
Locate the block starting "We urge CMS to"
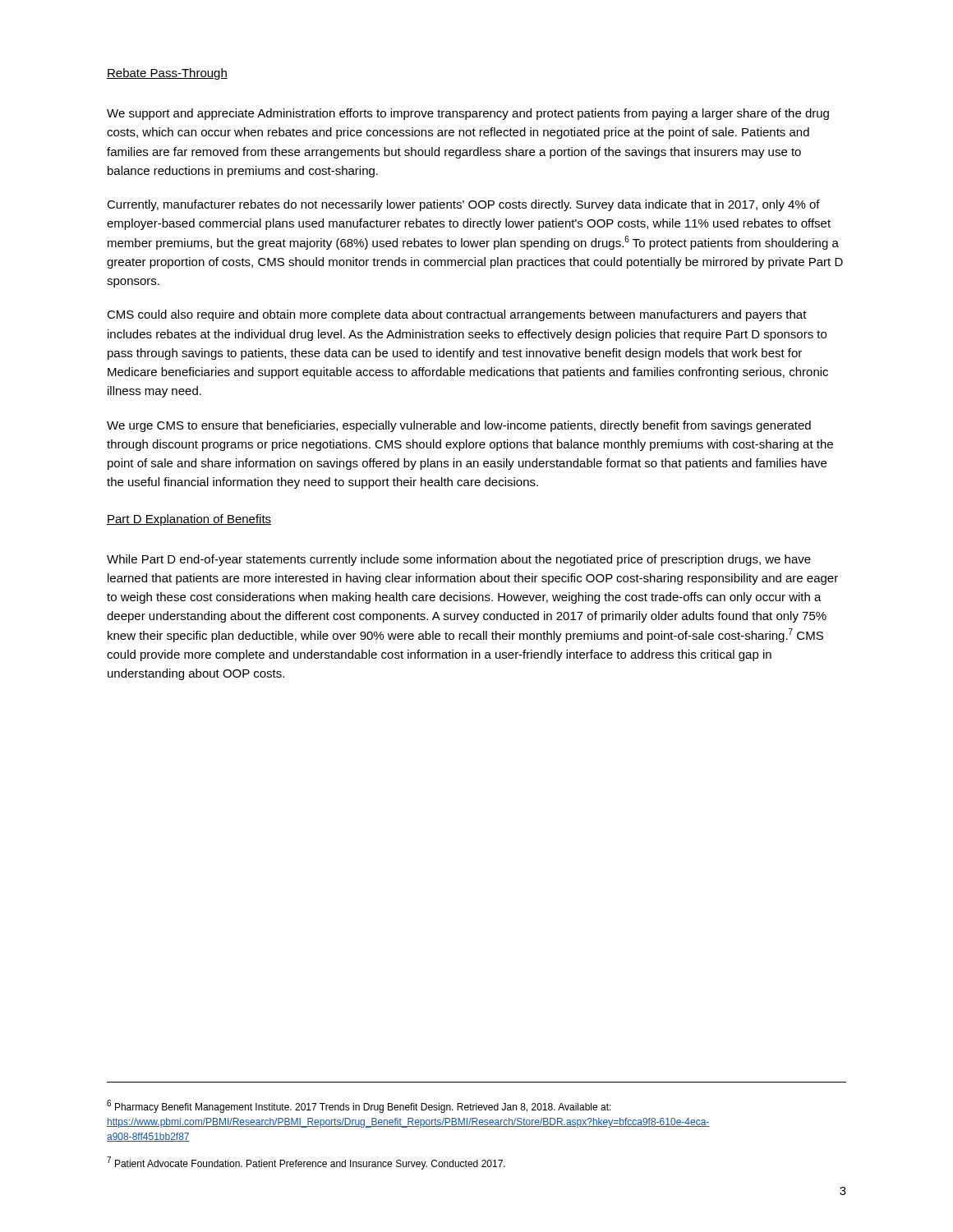click(476, 453)
